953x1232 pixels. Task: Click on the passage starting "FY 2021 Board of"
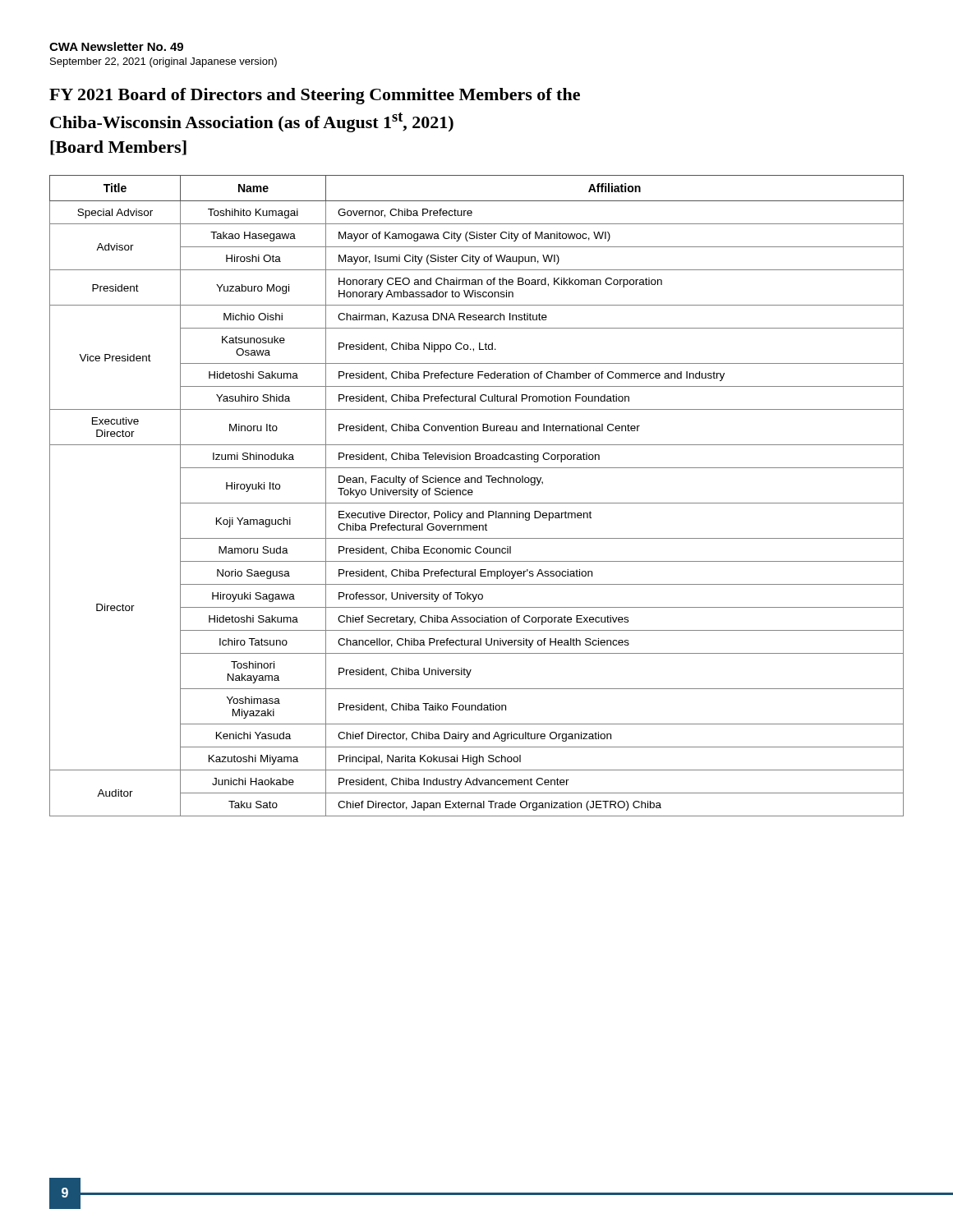315,120
